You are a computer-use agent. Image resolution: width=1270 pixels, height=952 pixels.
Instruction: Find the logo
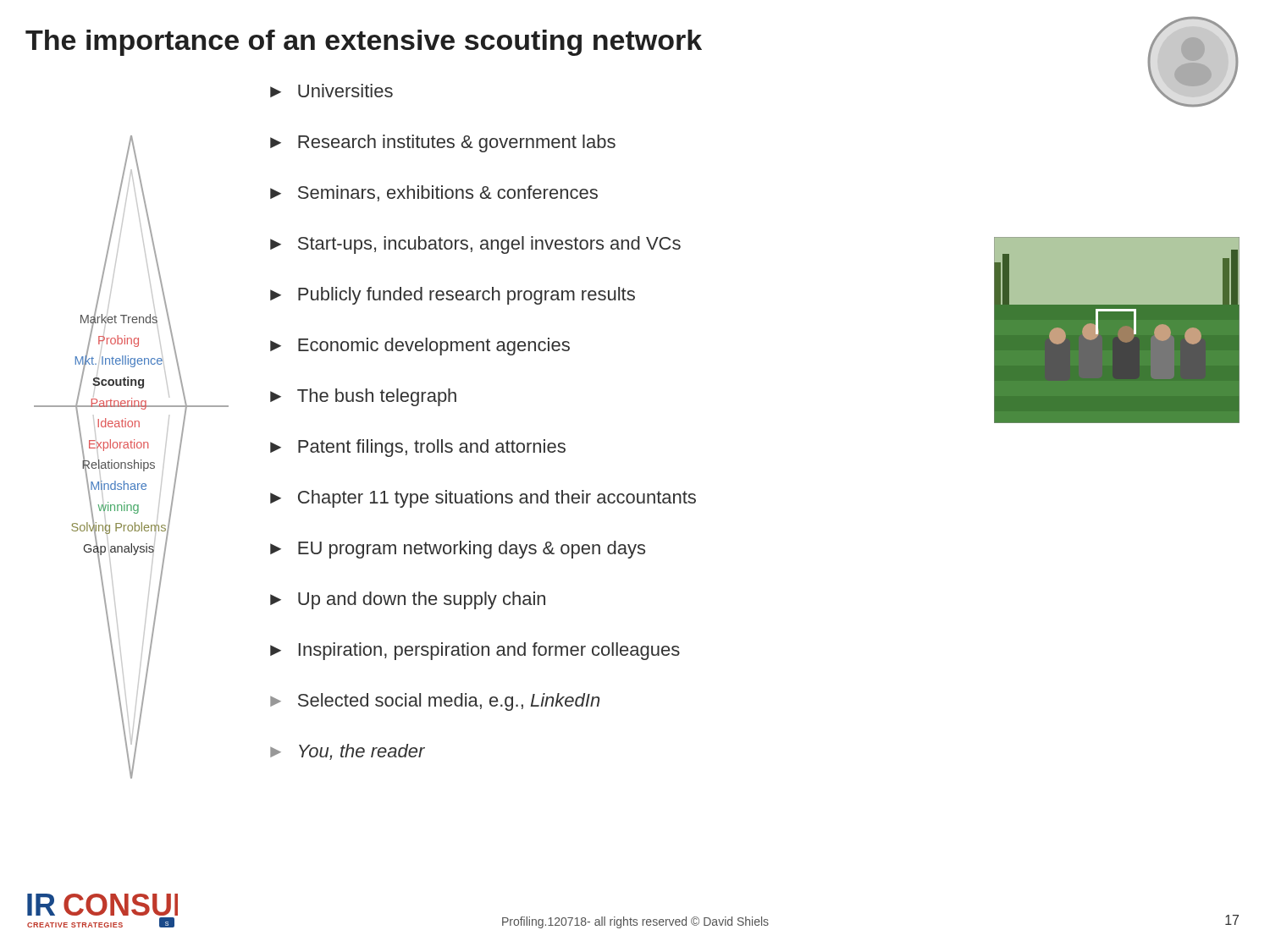[x=102, y=908]
